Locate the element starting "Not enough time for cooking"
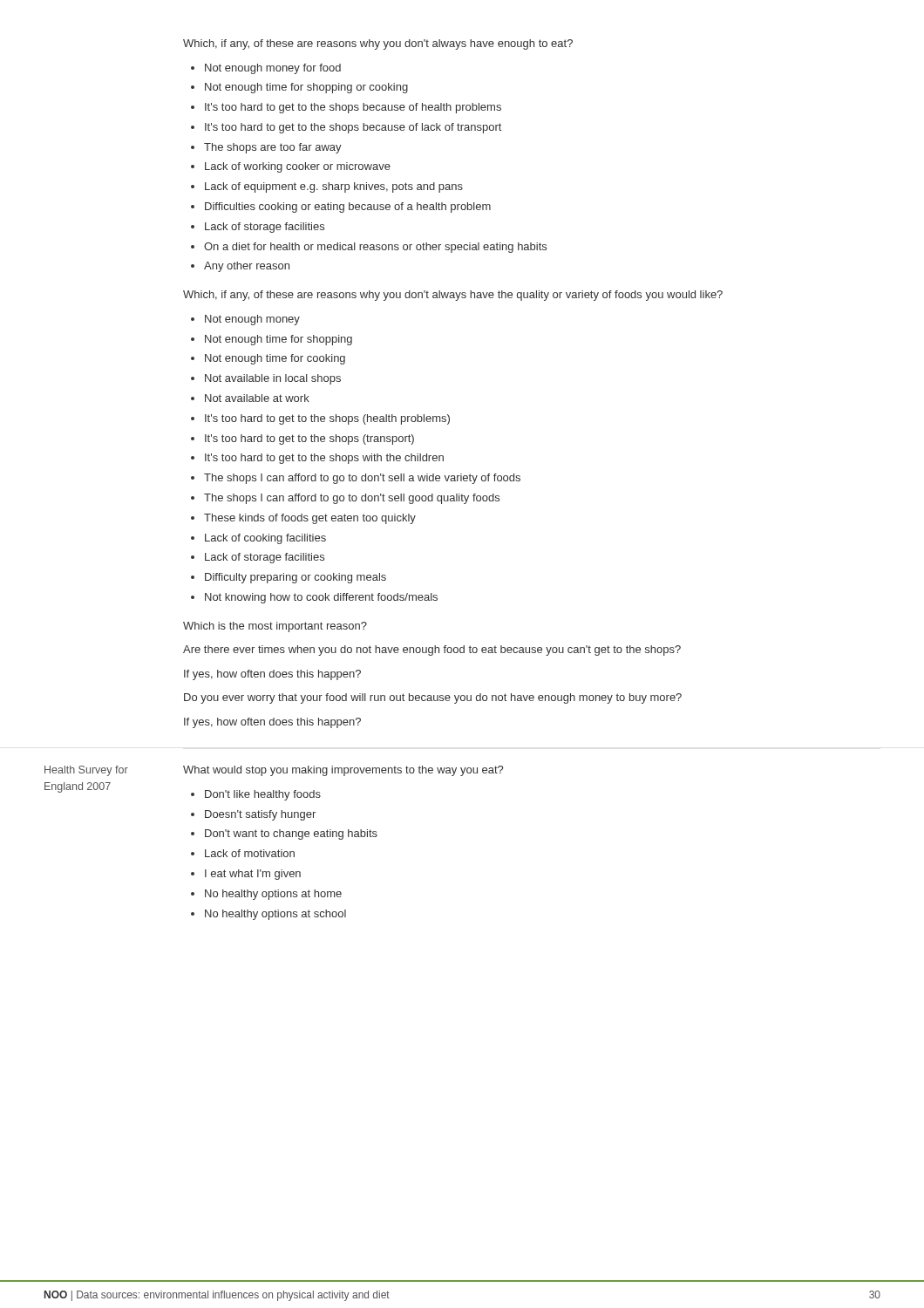This screenshot has height=1308, width=924. [x=275, y=358]
